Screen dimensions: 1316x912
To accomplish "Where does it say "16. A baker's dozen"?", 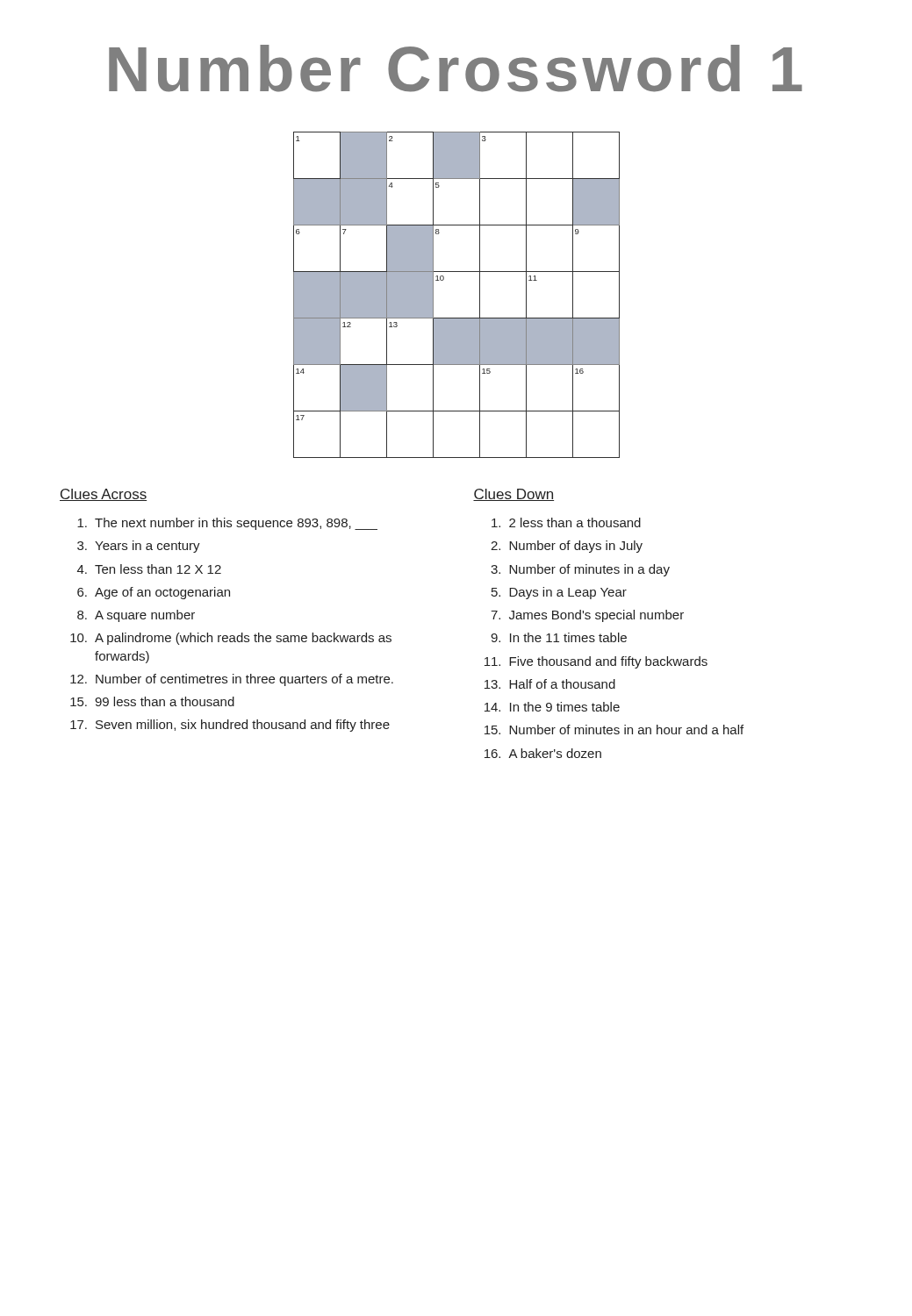I will click(543, 753).
